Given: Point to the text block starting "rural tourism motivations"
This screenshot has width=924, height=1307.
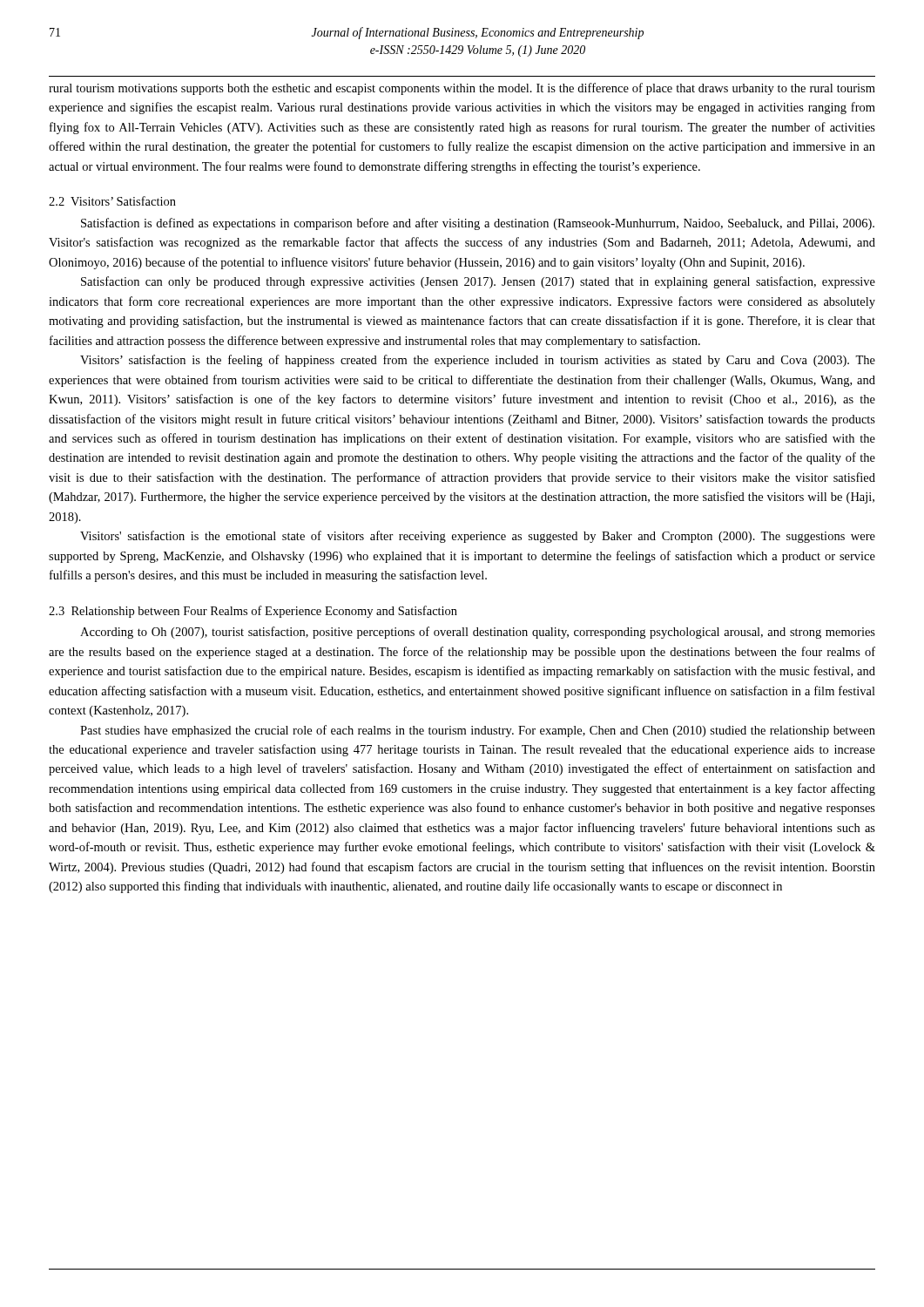Looking at the screenshot, I should click(462, 127).
